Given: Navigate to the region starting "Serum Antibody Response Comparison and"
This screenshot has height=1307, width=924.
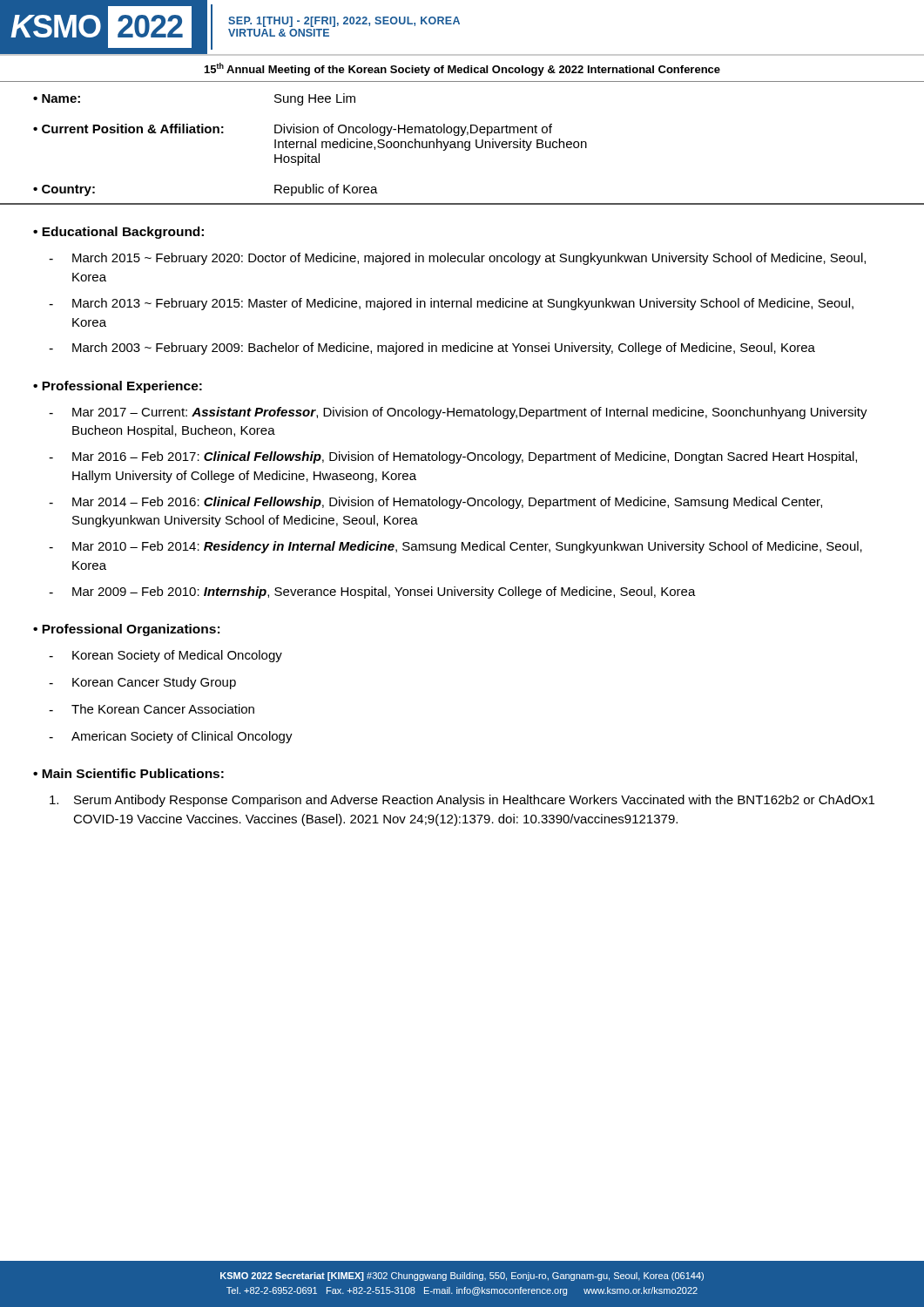Looking at the screenshot, I should click(x=462, y=810).
